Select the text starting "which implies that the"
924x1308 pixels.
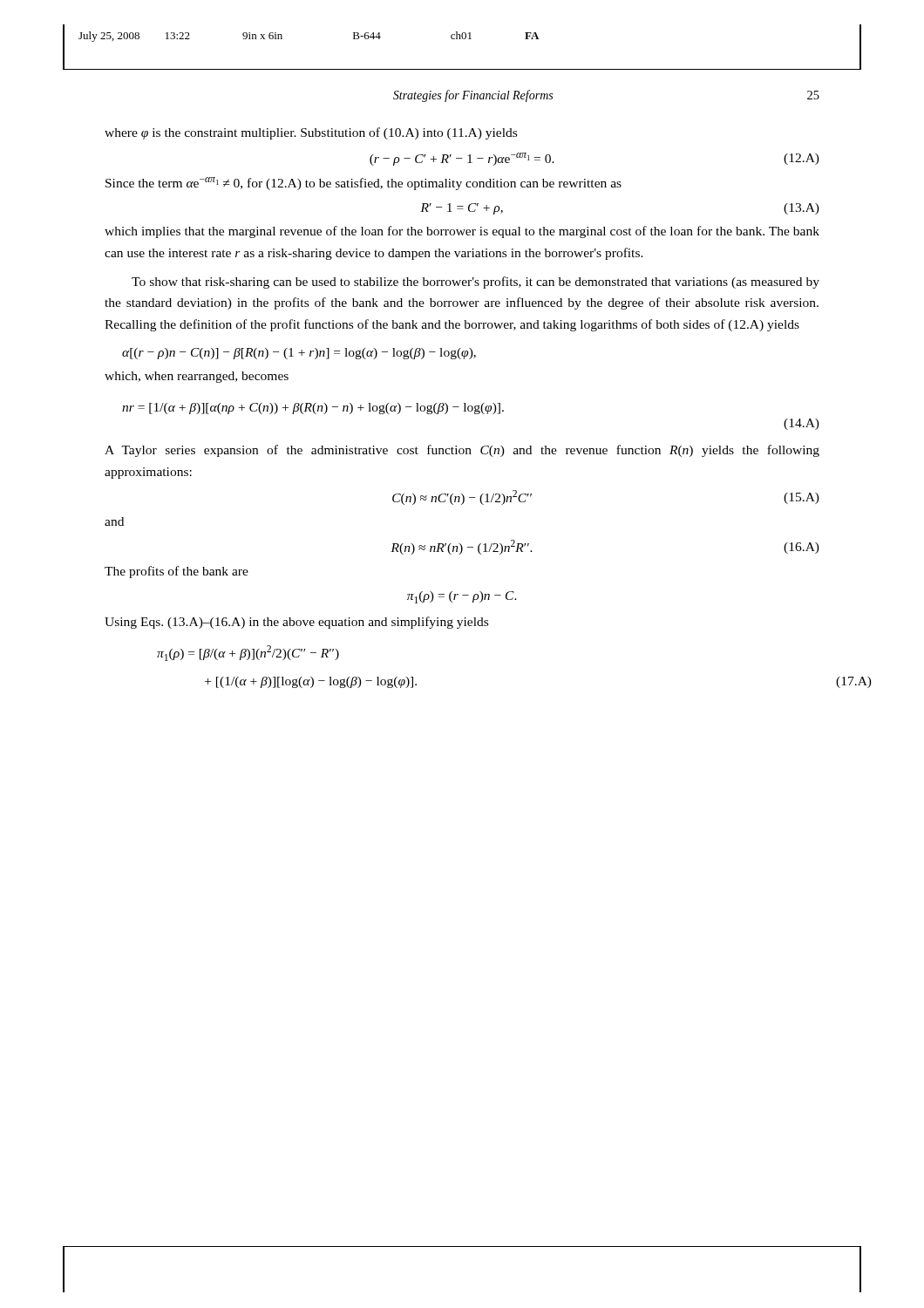(462, 241)
